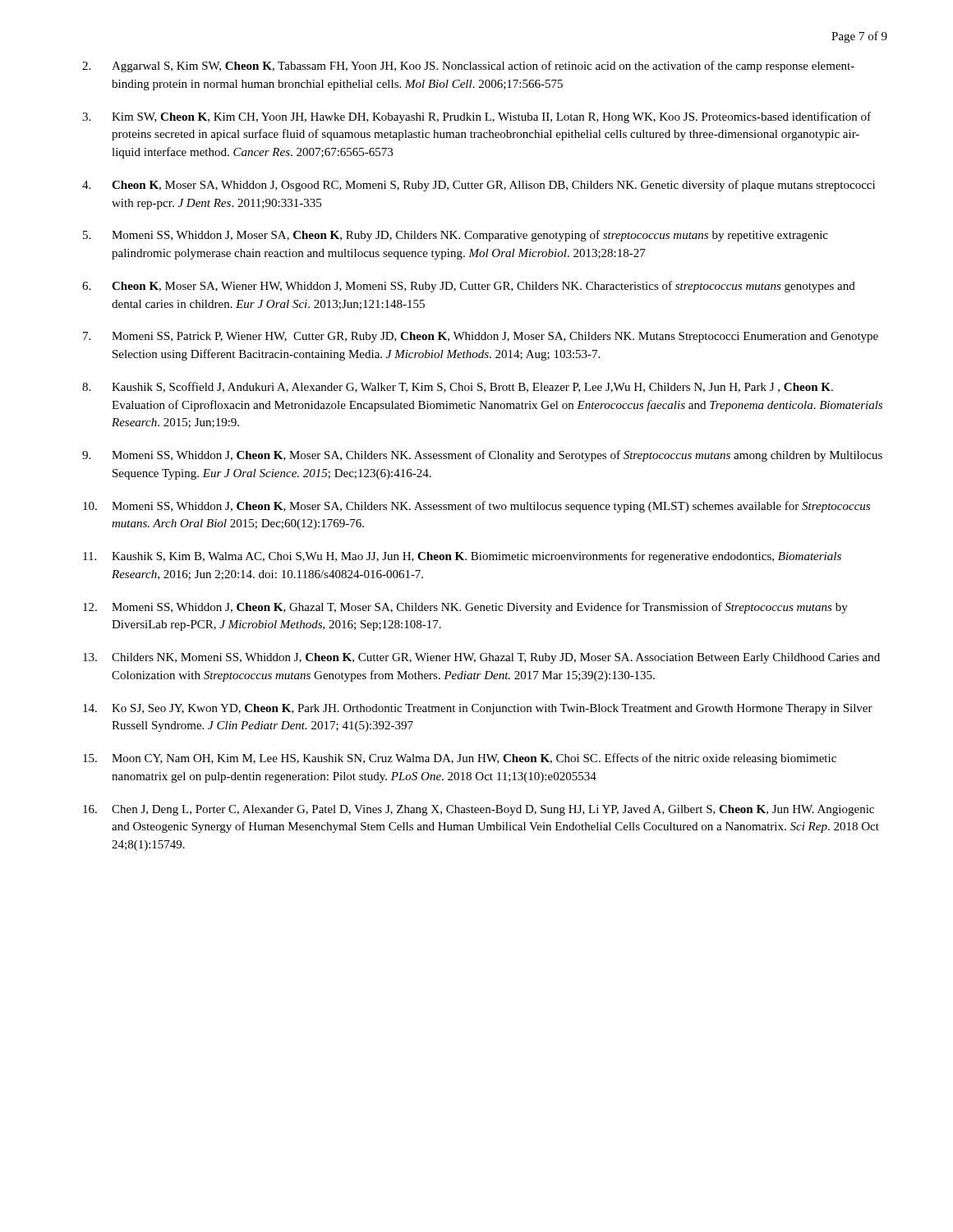953x1232 pixels.
Task: Point to the block beginning "13. Childers NK, Momeni SS, Whiddon J,"
Action: [485, 667]
